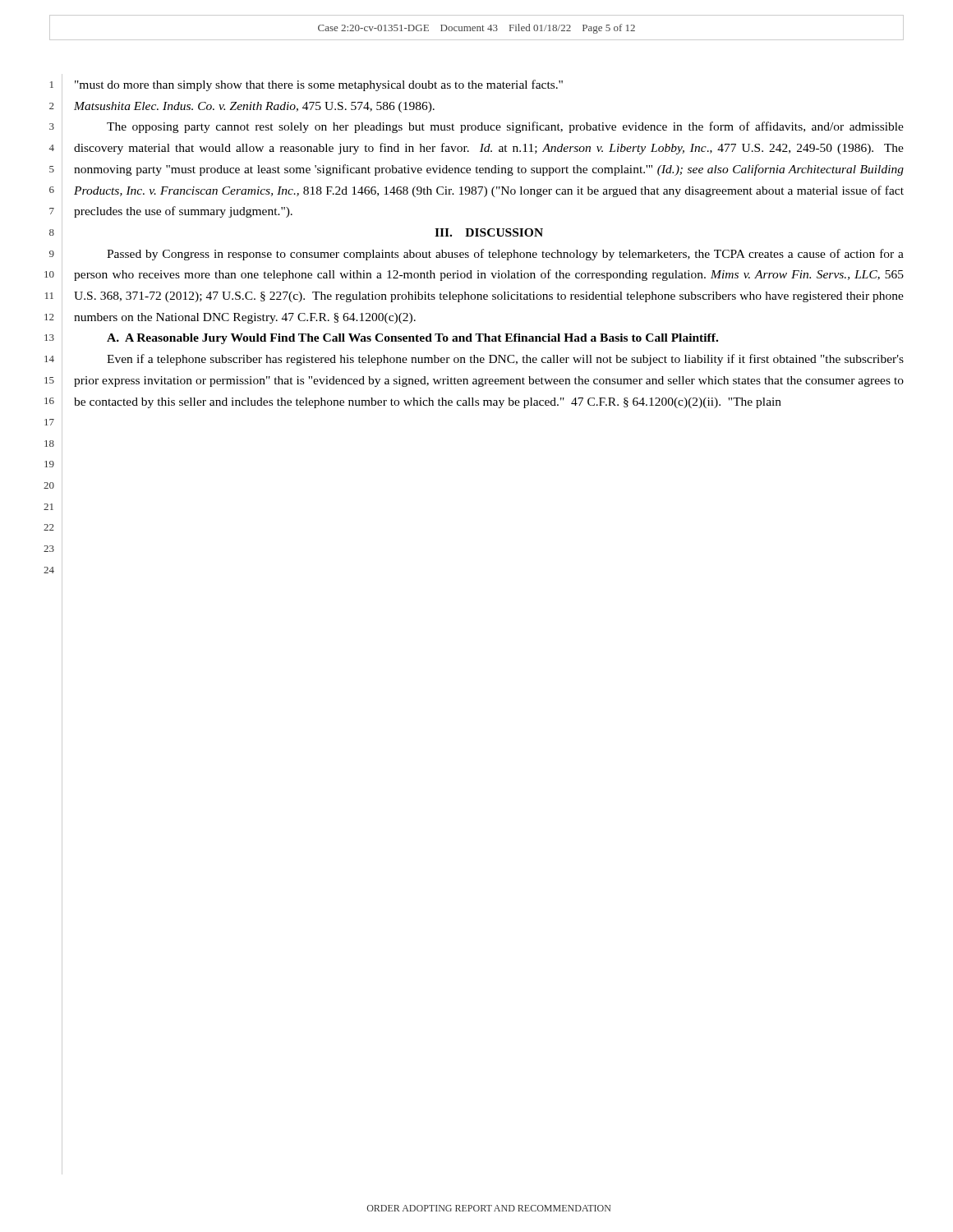The image size is (953, 1232).
Task: Click on the text block with the text "Passed by Congress in response"
Action: pyautogui.click(x=489, y=285)
